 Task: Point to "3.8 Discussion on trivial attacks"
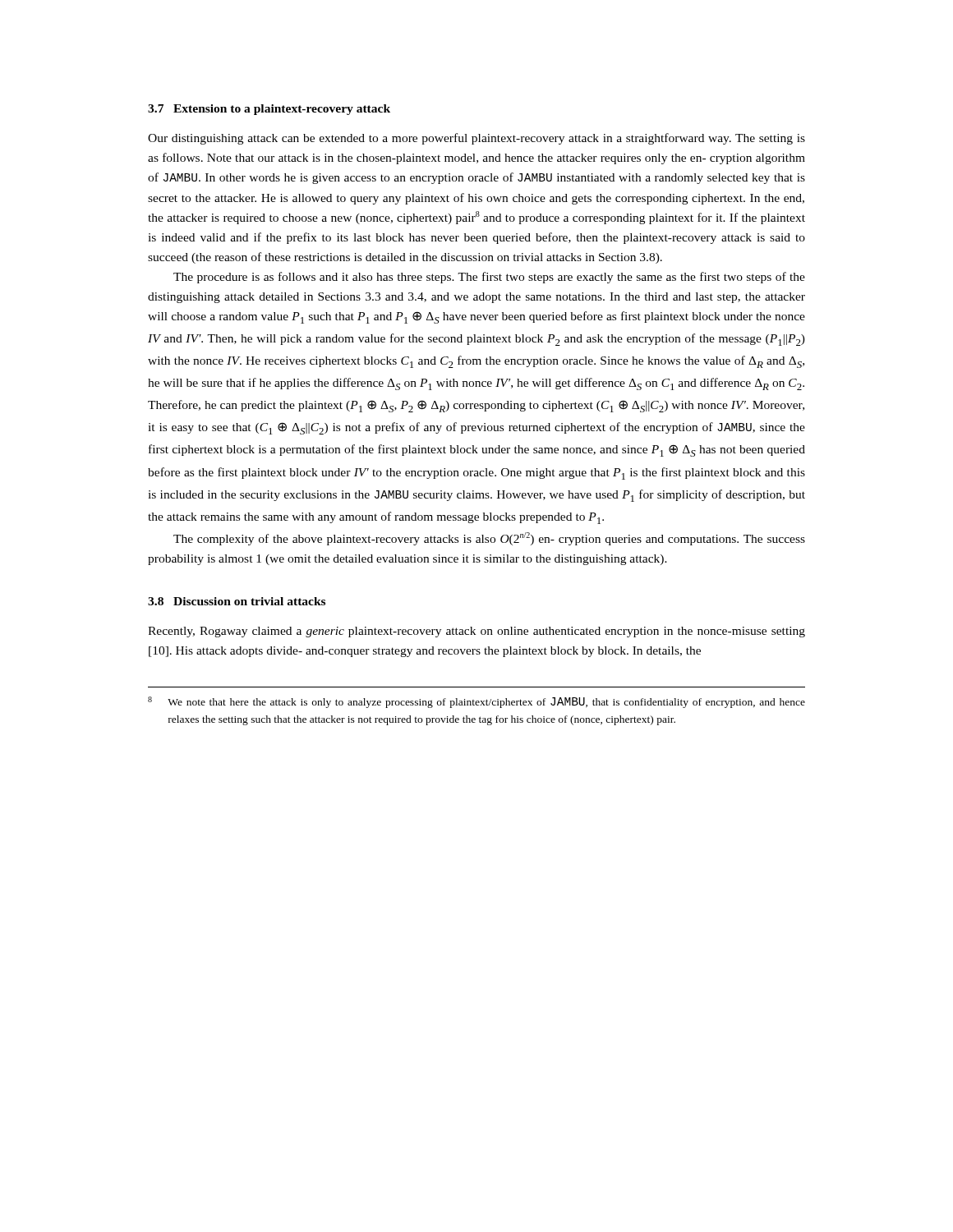237,601
